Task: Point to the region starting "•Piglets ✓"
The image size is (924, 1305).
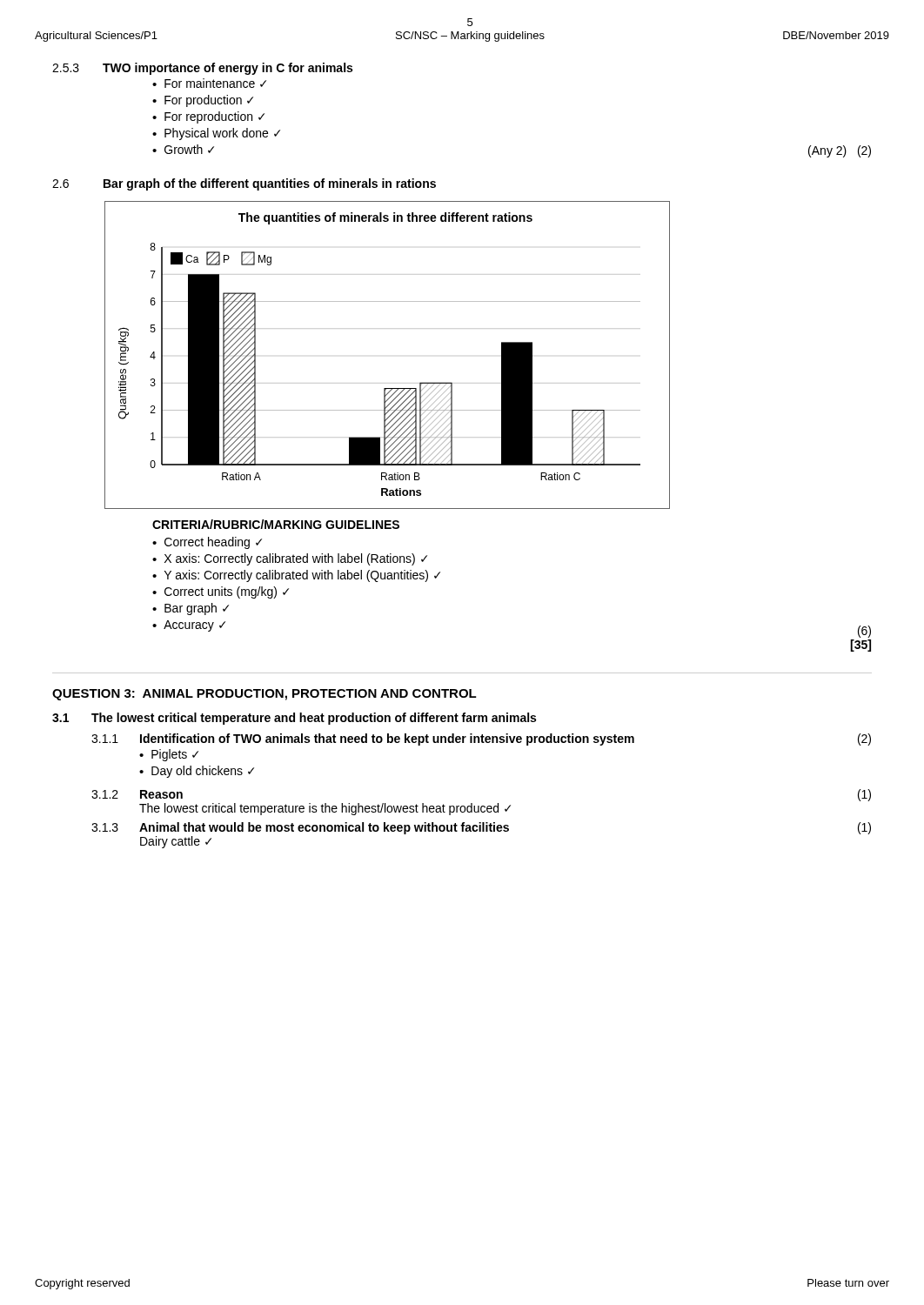Action: tap(170, 755)
